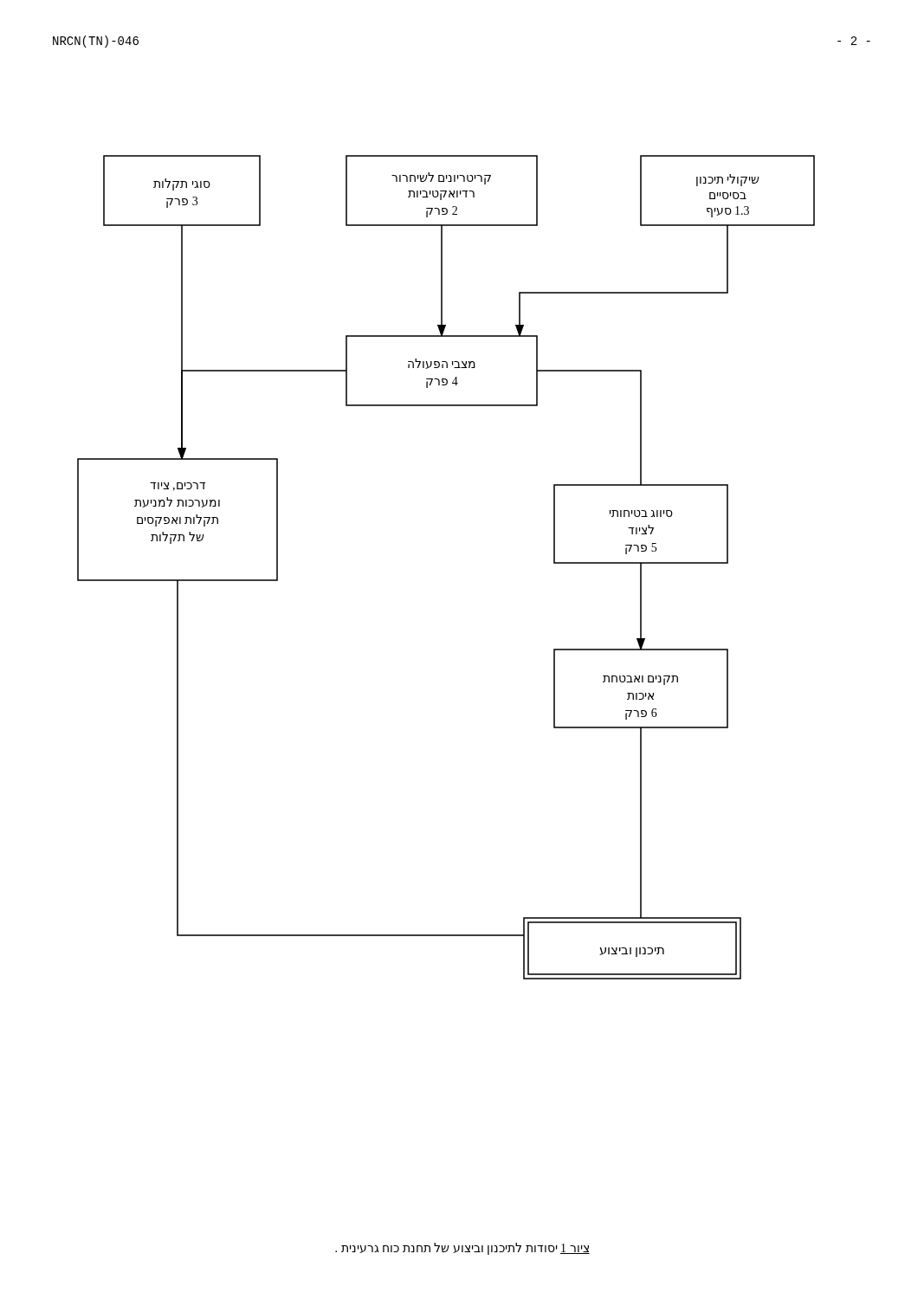Select the caption
The width and height of the screenshot is (924, 1299).
click(462, 1248)
